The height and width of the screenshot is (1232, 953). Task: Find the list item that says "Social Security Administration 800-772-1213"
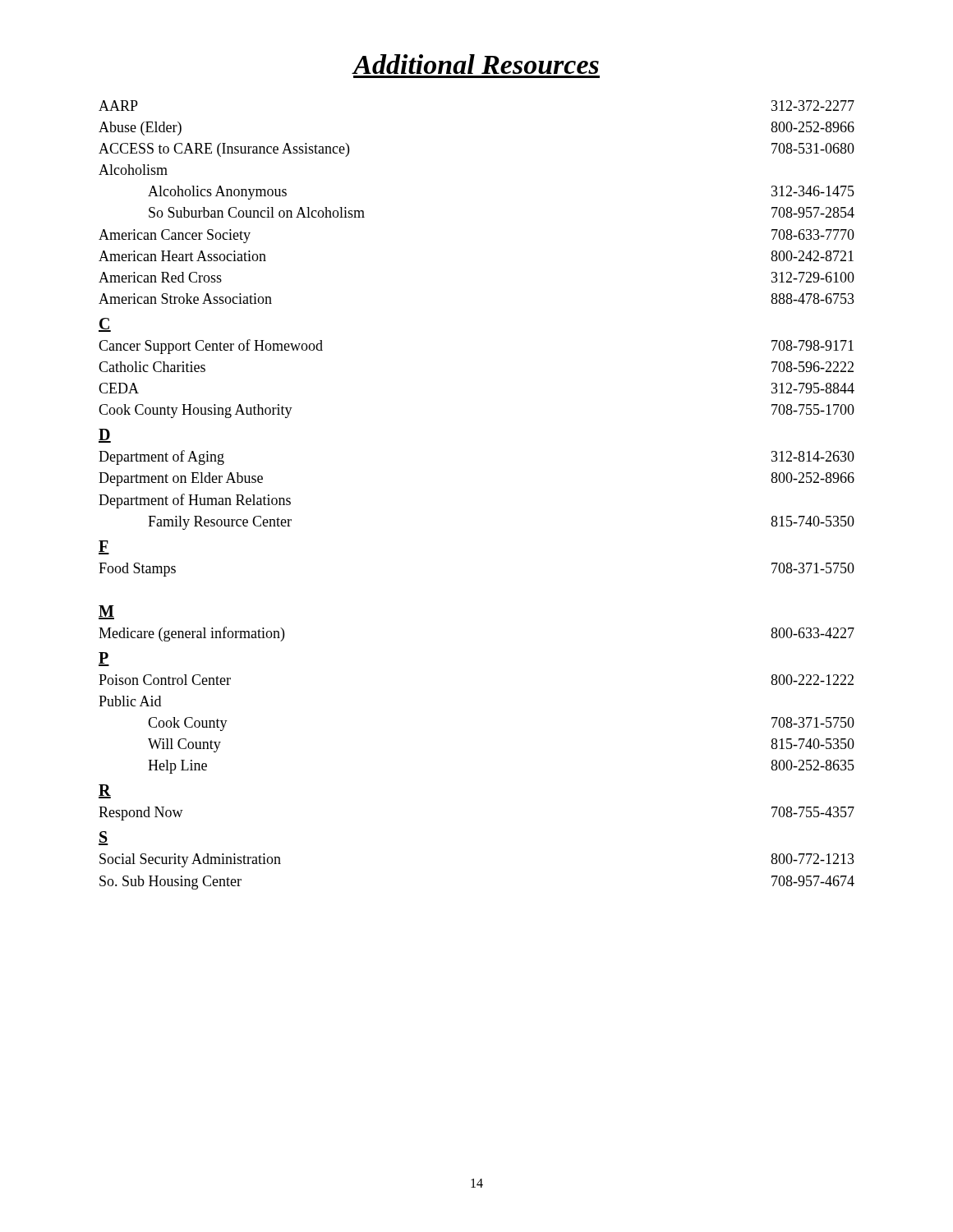184,860
